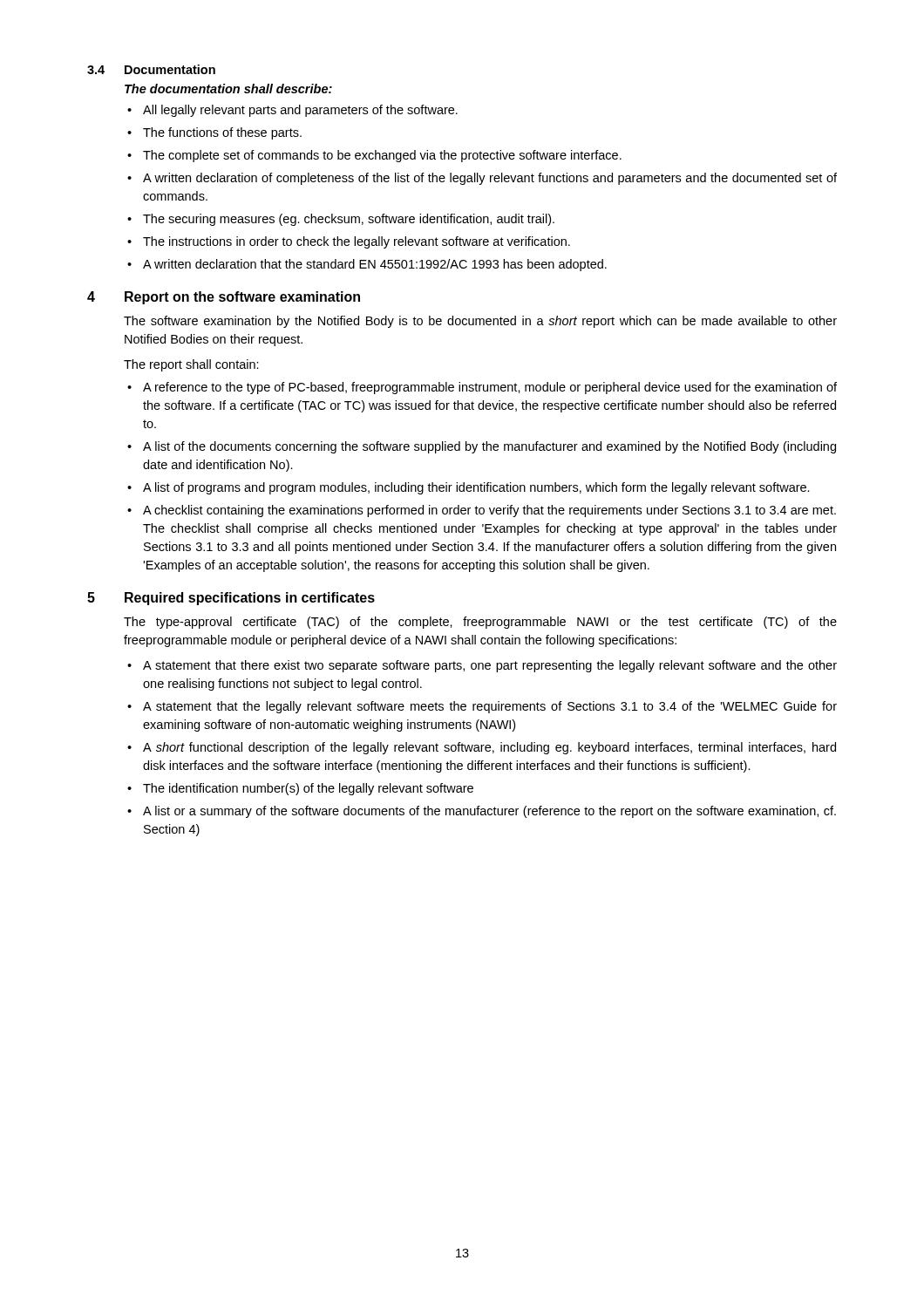Click on the block starting "3.4 Documentation"
This screenshot has height=1308, width=924.
151,70
